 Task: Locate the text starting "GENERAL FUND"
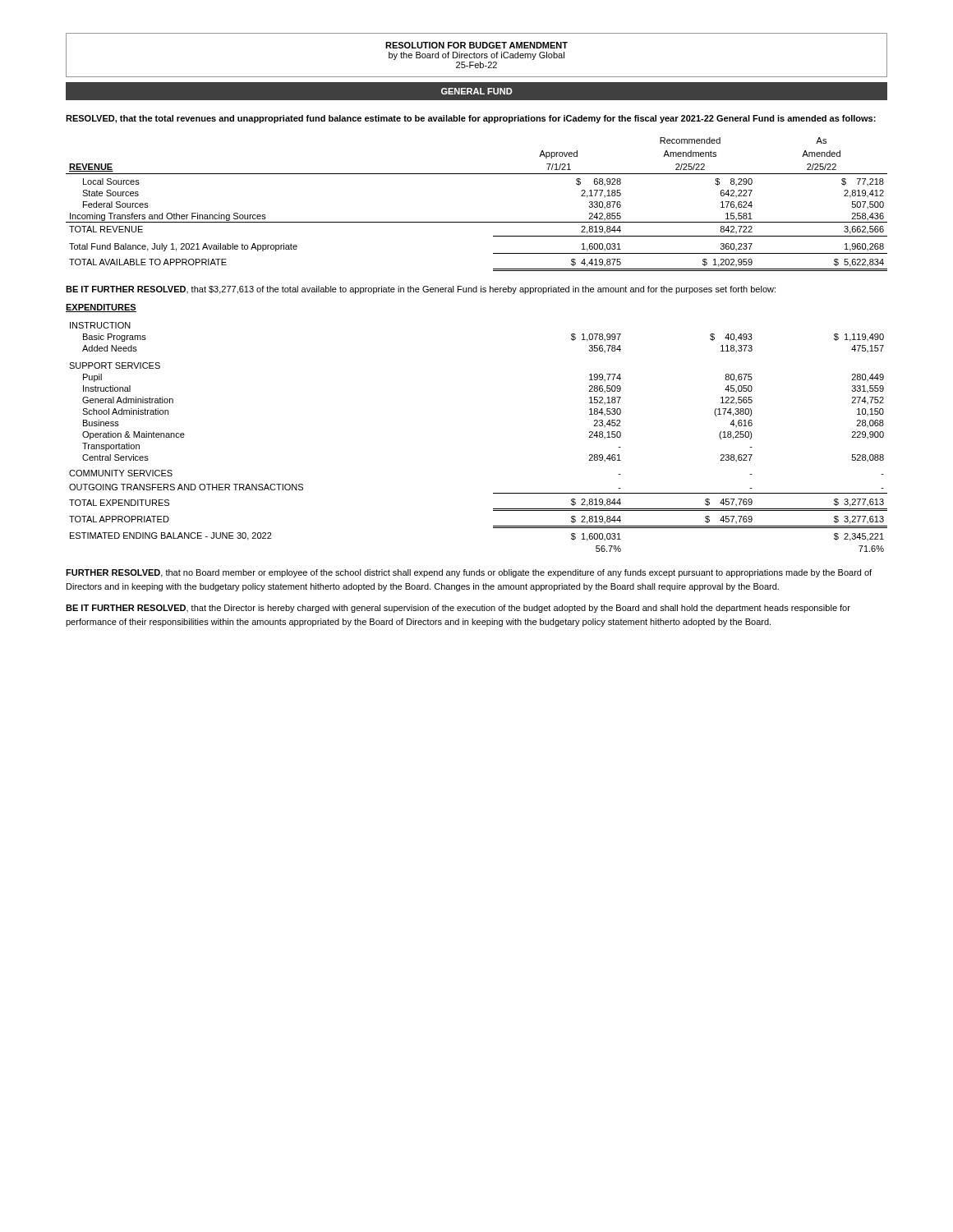pos(476,91)
